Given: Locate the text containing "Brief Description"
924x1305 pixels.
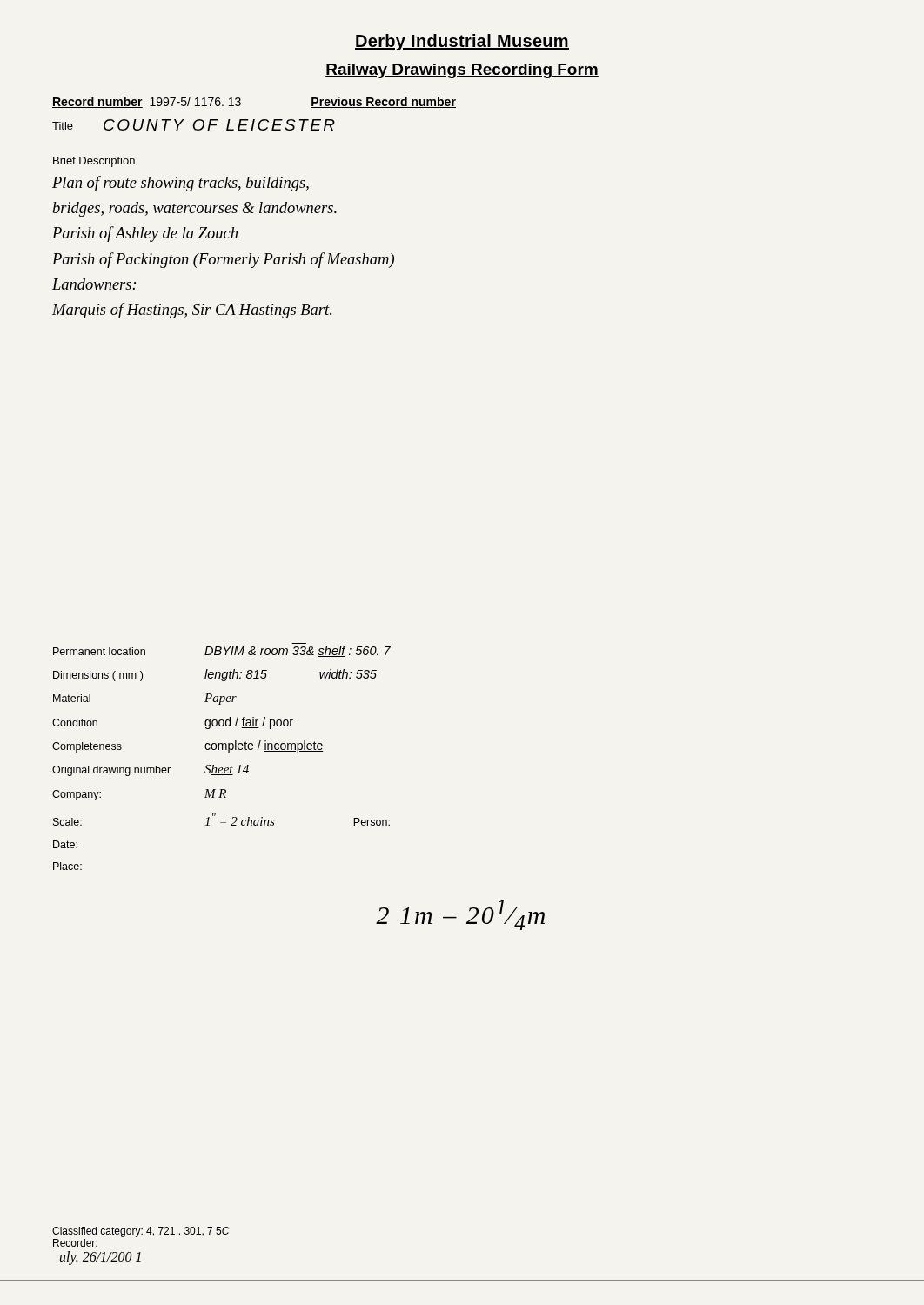Looking at the screenshot, I should [x=94, y=161].
